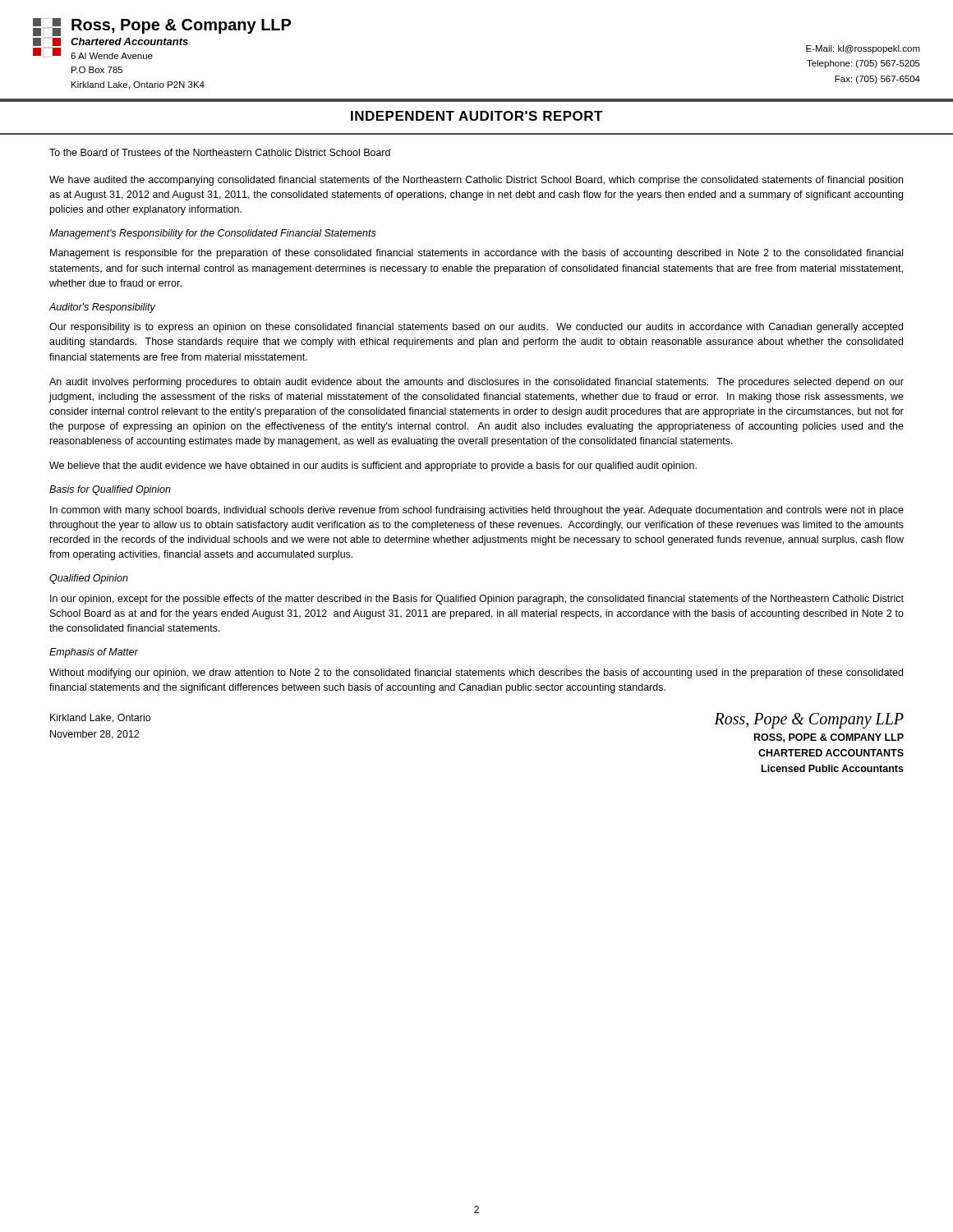Select the text starting "In common with"

(476, 532)
